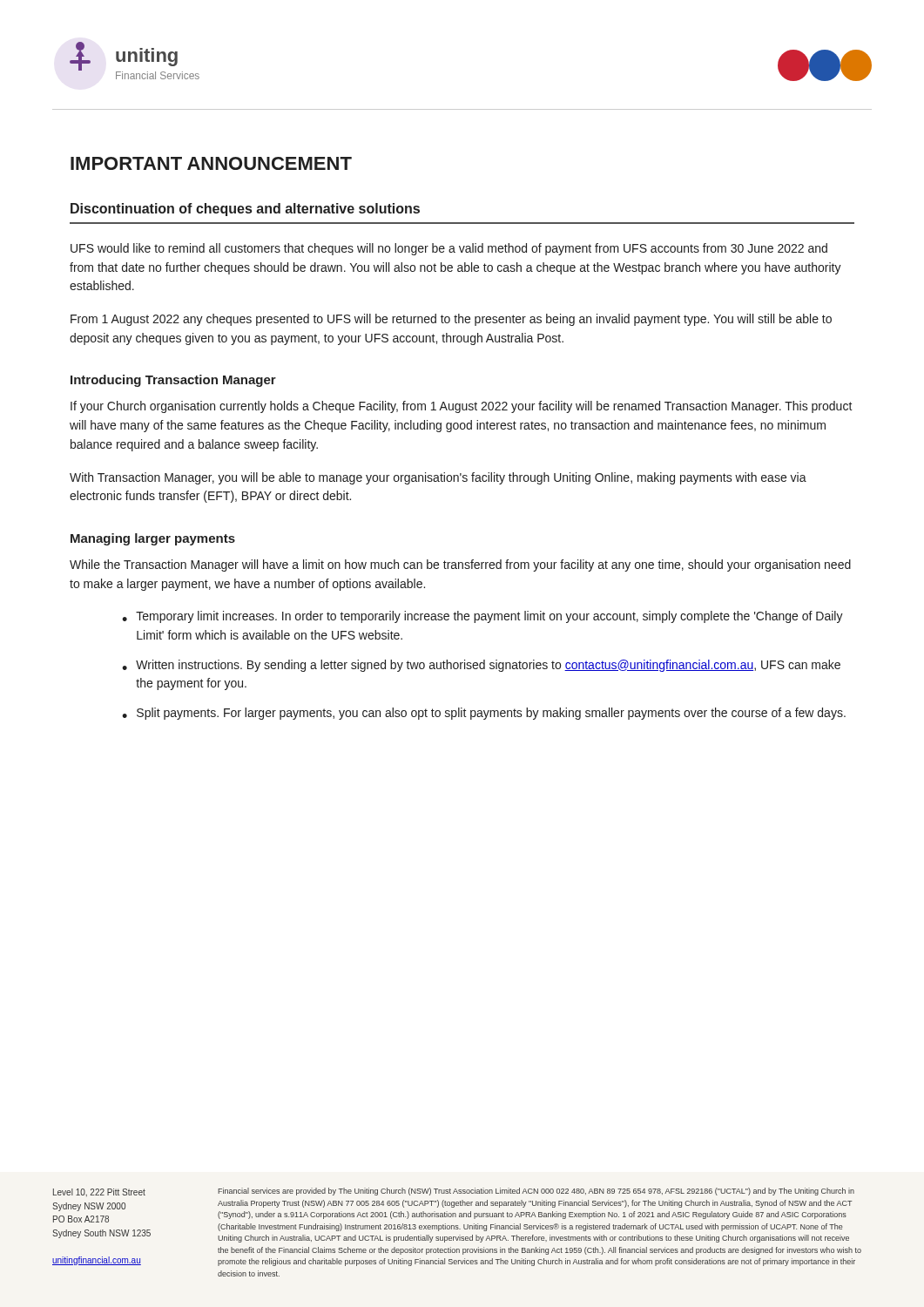Find the passage starting "If your Church organisation currently holds"
The width and height of the screenshot is (924, 1307).
point(461,425)
